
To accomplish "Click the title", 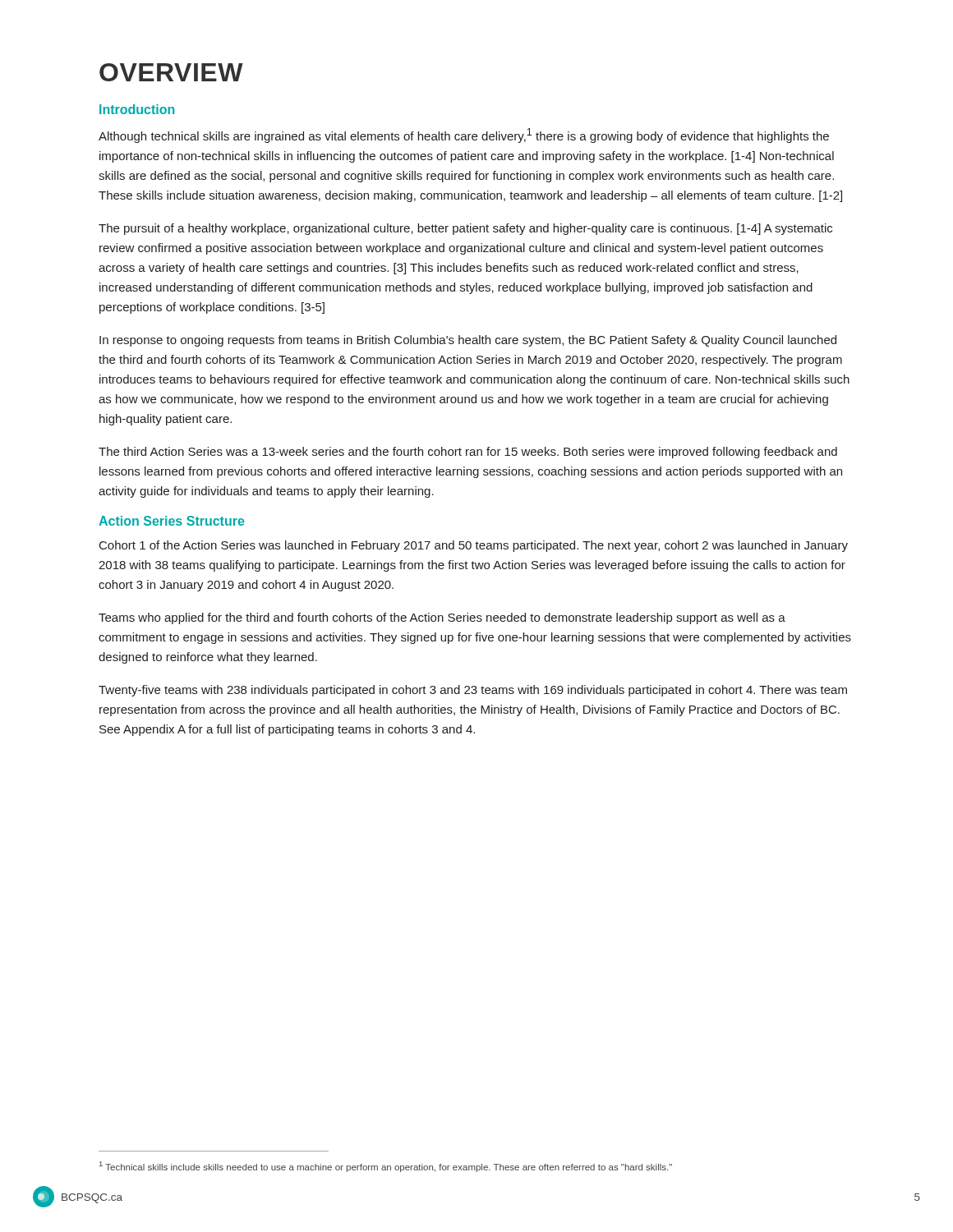I will [171, 72].
